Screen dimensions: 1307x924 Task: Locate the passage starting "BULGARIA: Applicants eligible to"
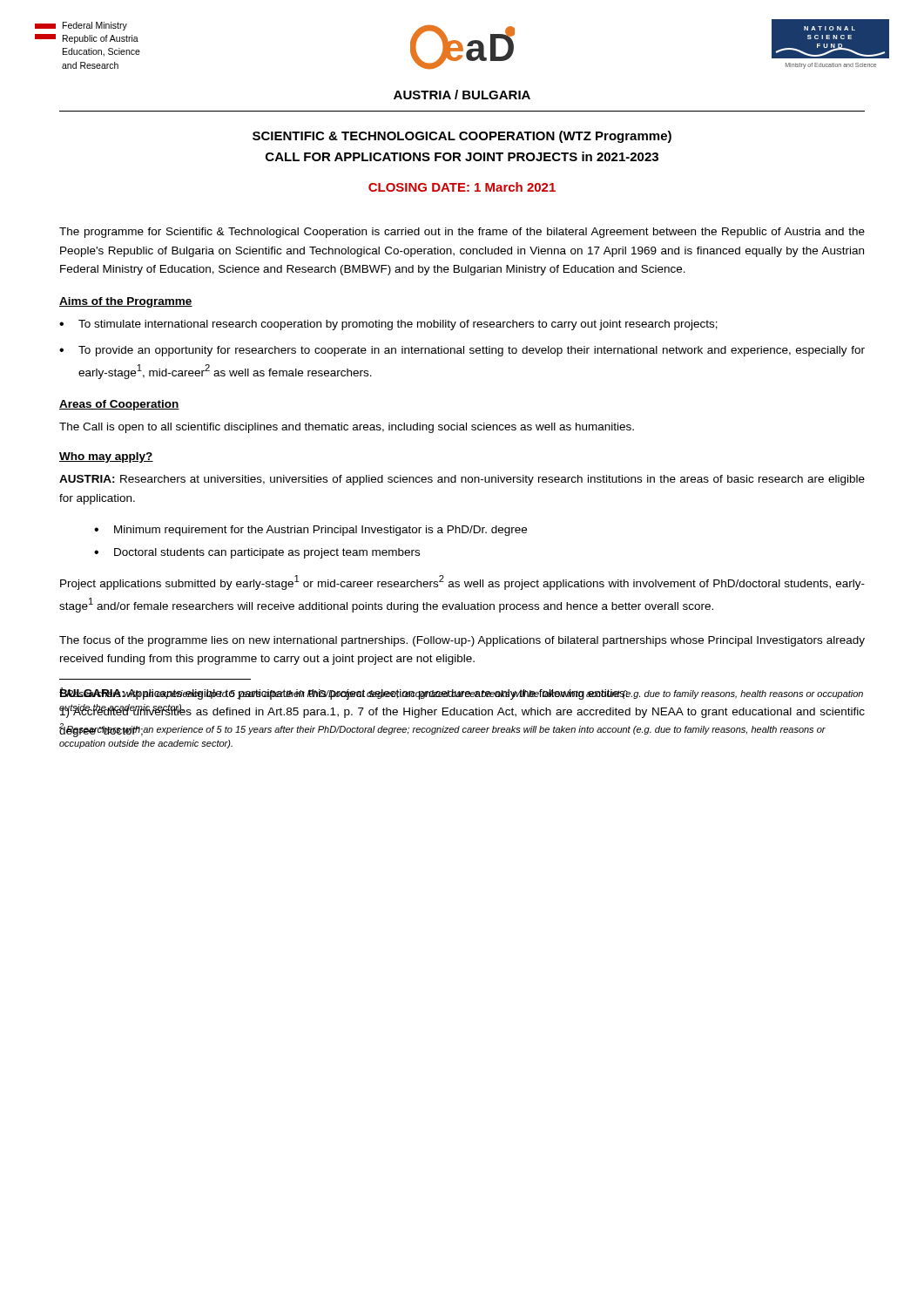pyautogui.click(x=462, y=712)
